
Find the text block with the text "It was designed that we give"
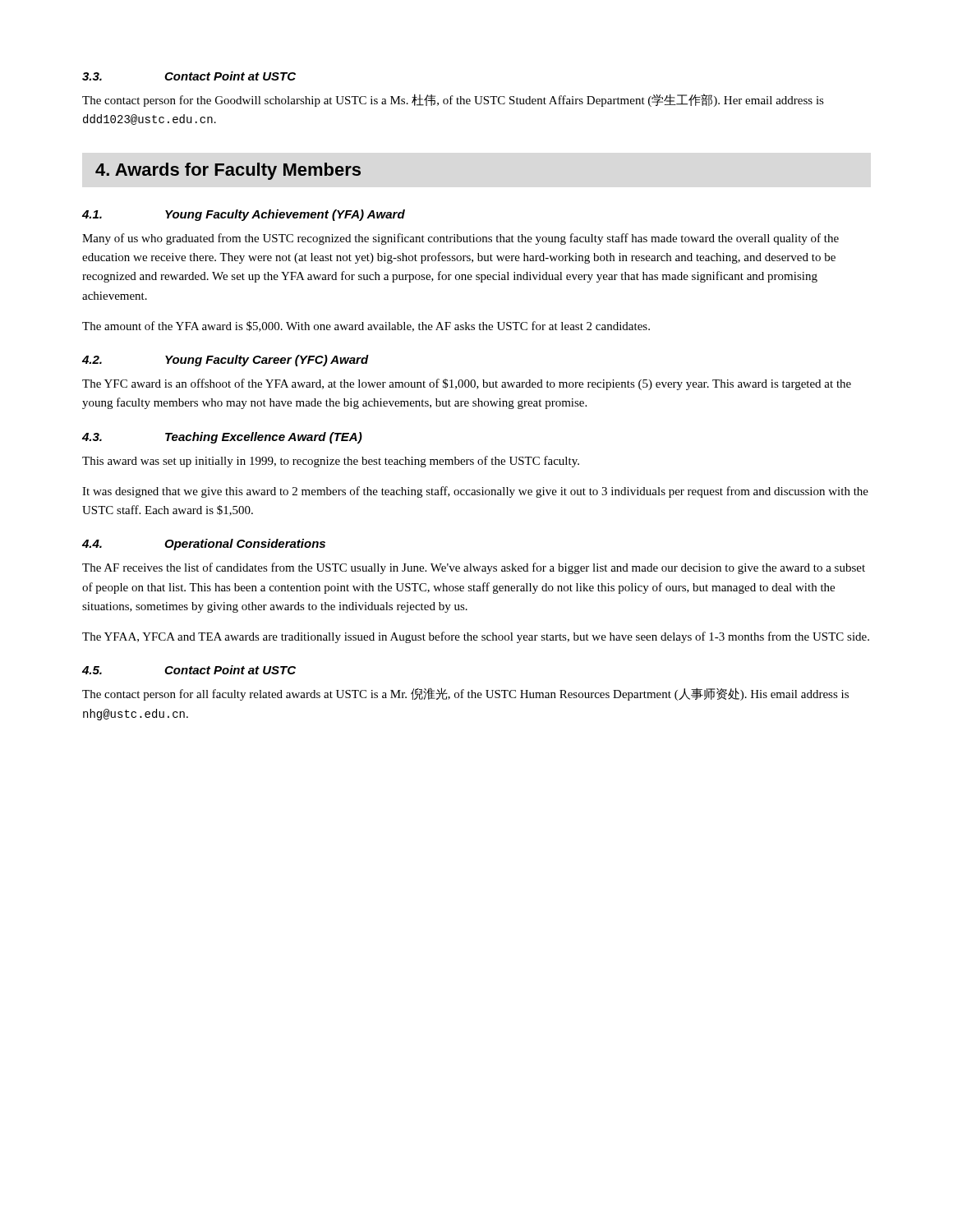475,501
